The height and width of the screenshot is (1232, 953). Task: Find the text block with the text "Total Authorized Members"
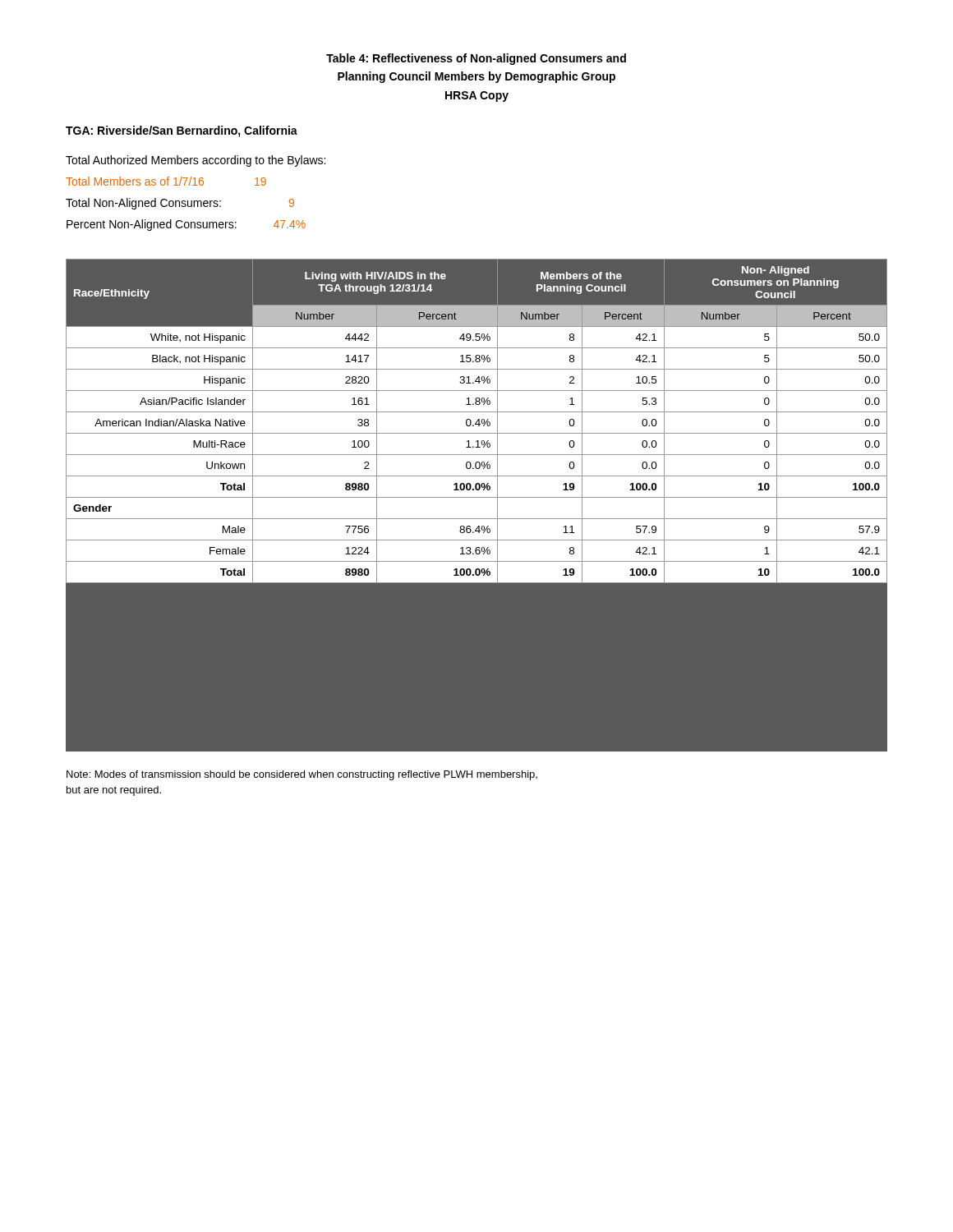coord(196,192)
